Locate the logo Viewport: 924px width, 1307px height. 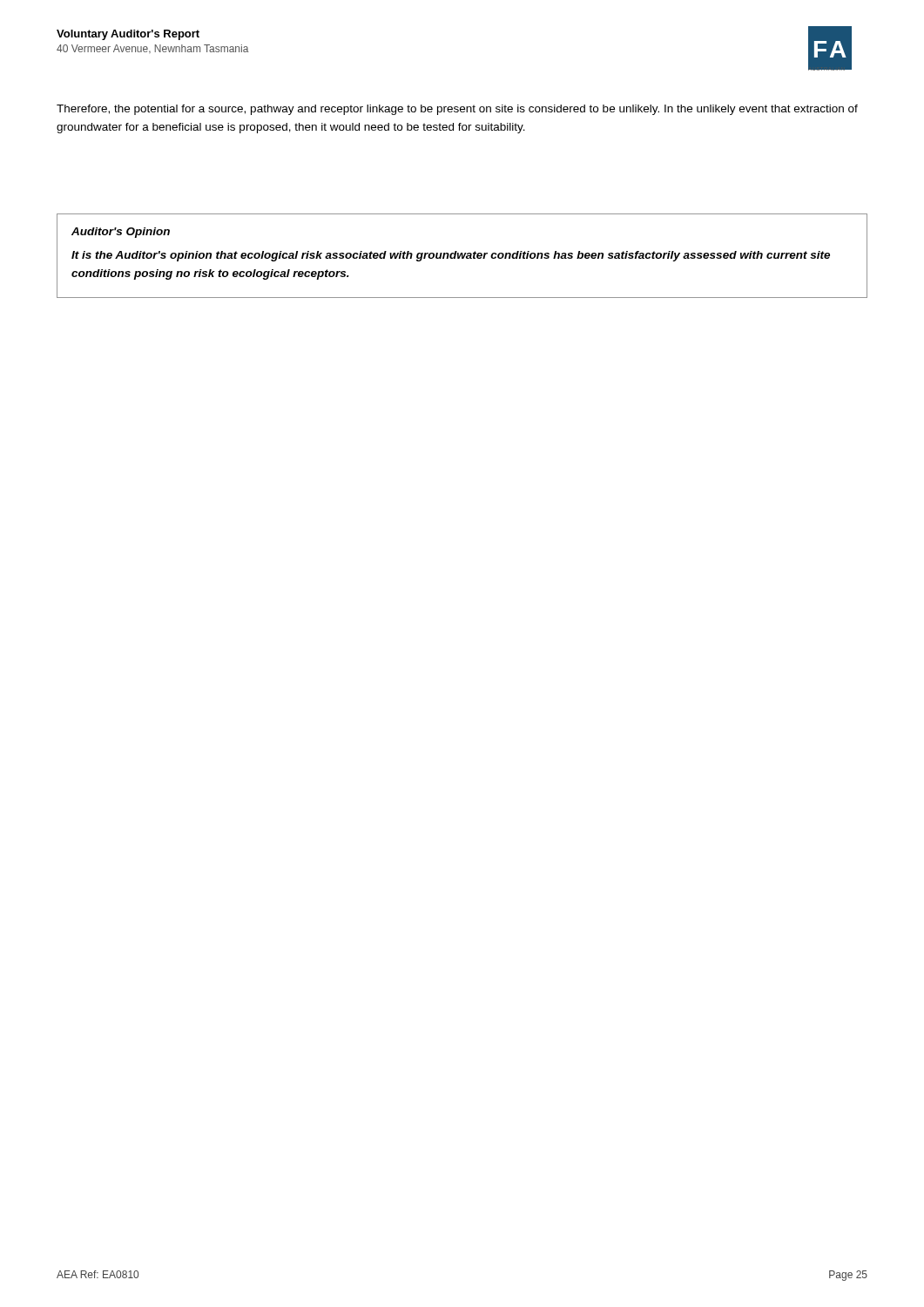coord(838,50)
